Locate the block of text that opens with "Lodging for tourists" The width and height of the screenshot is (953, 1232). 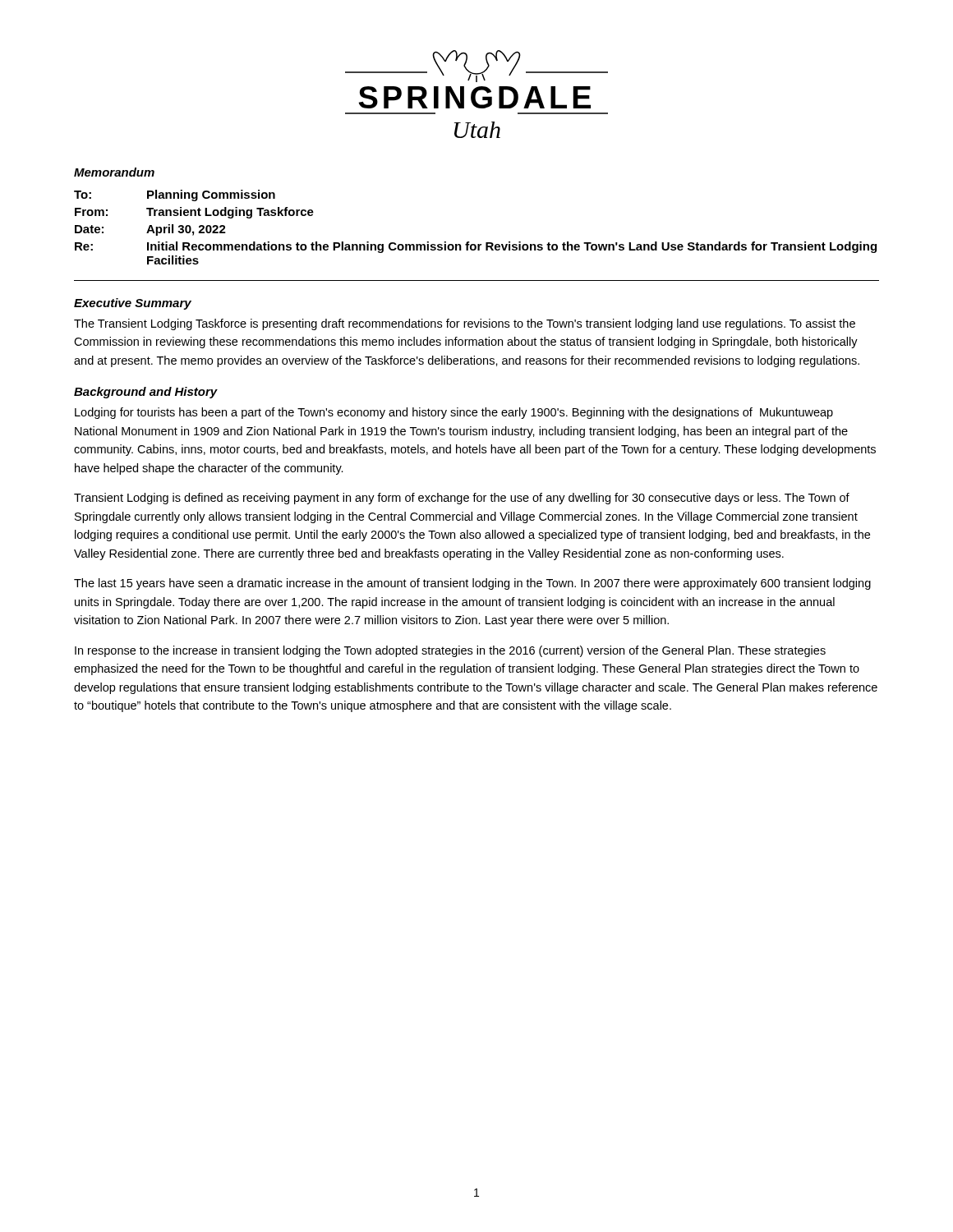click(x=475, y=440)
